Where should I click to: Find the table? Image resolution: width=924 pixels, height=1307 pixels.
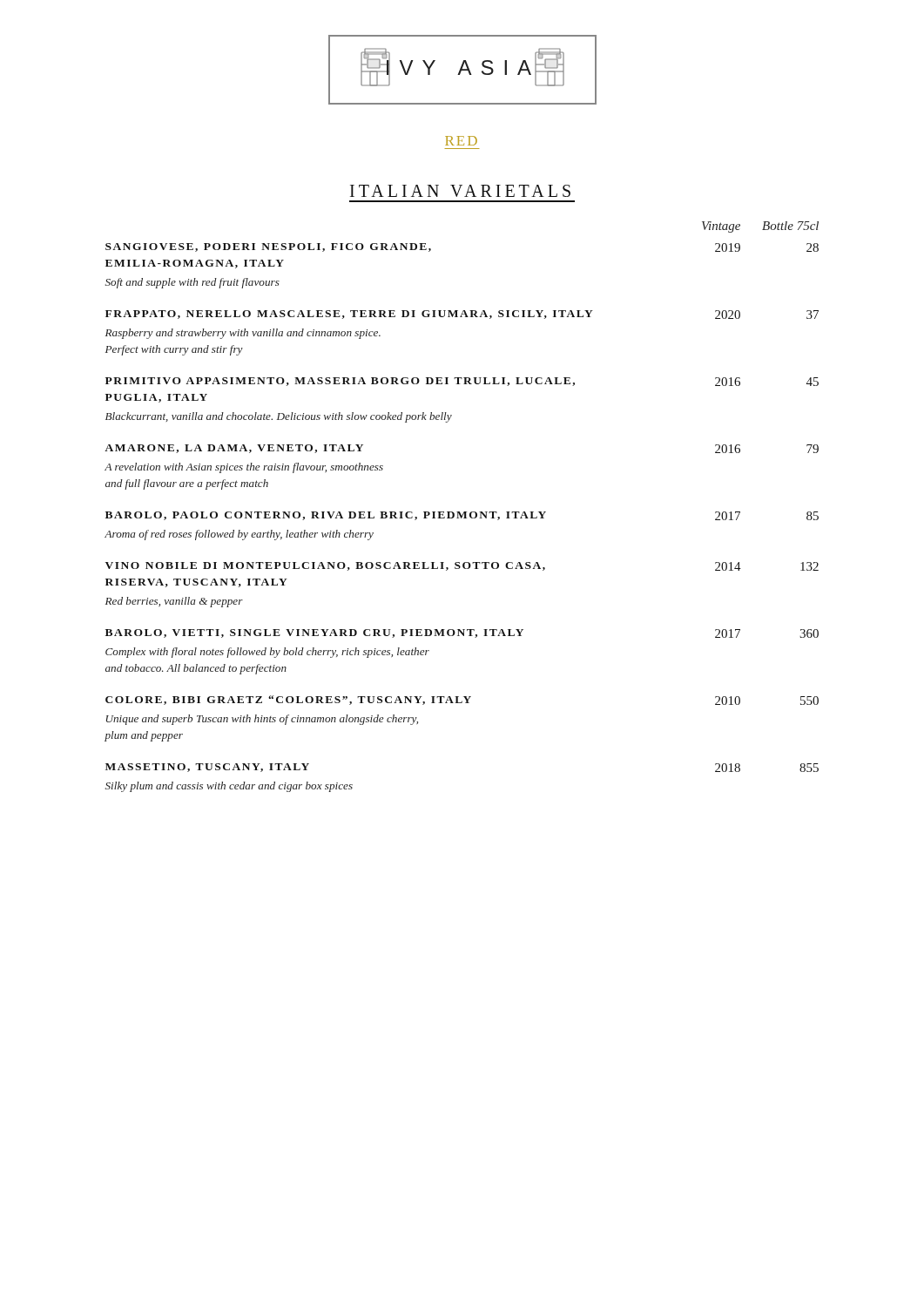(x=462, y=506)
